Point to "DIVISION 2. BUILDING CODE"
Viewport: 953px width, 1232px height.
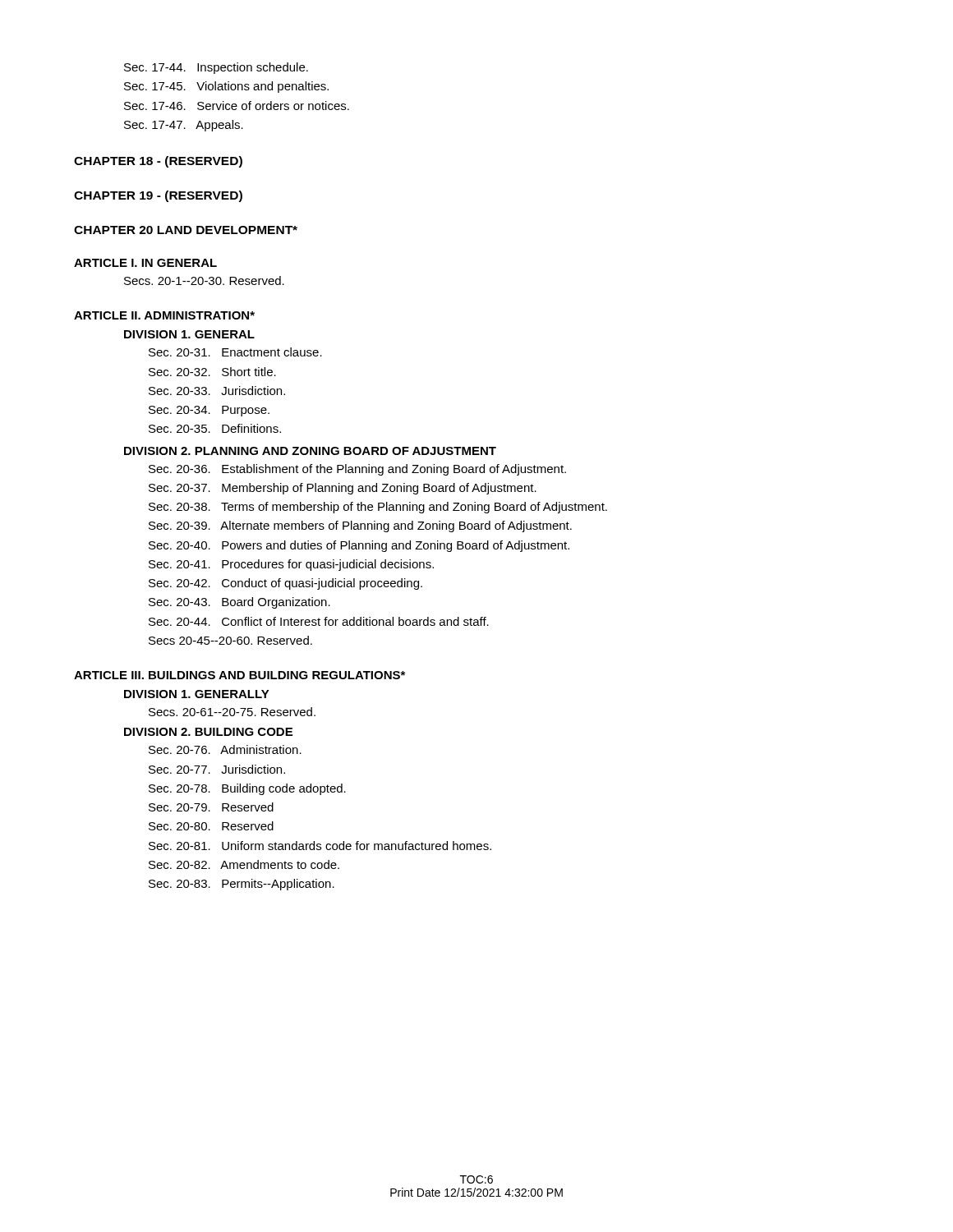tap(208, 732)
